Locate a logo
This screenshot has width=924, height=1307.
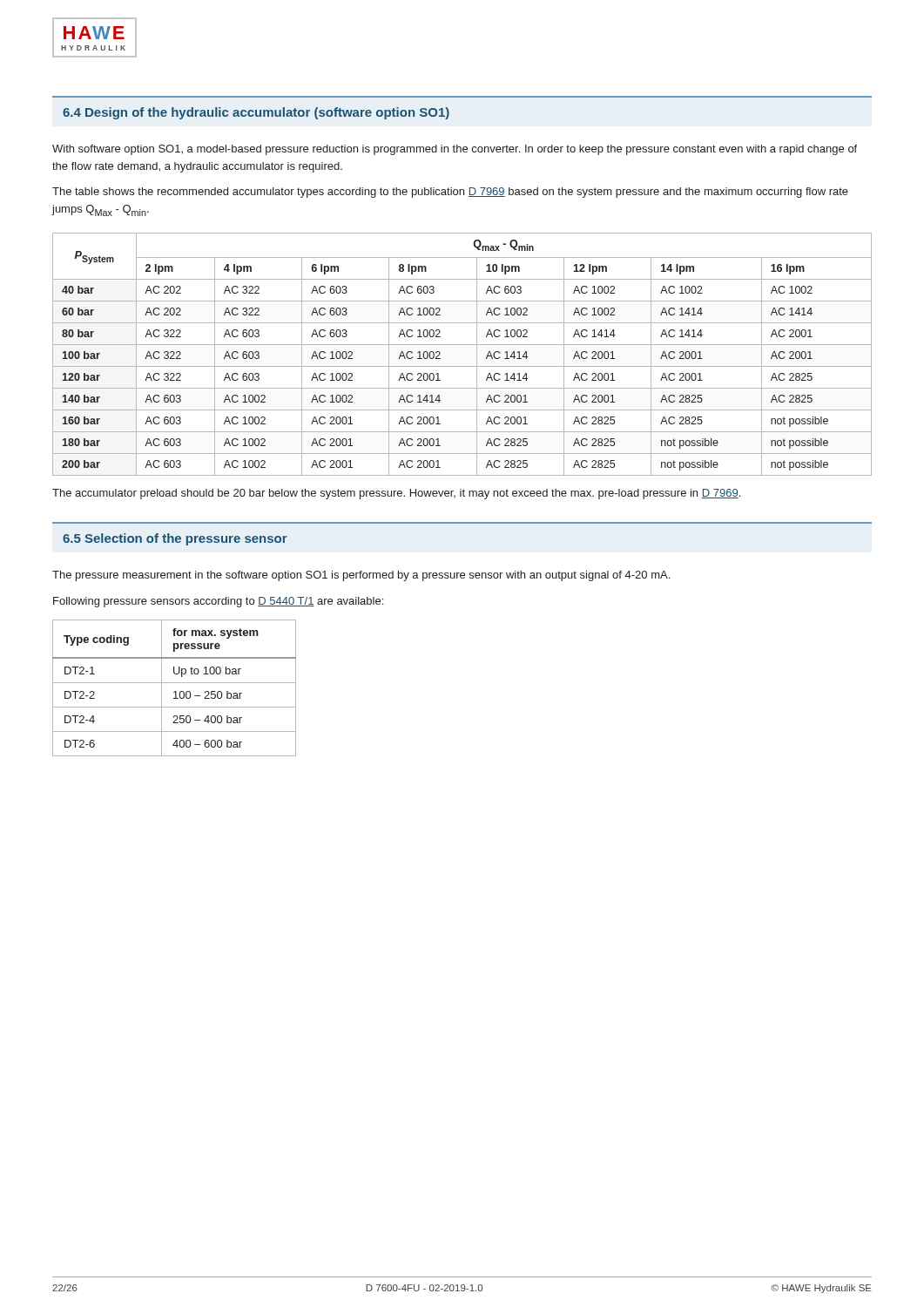(x=95, y=38)
